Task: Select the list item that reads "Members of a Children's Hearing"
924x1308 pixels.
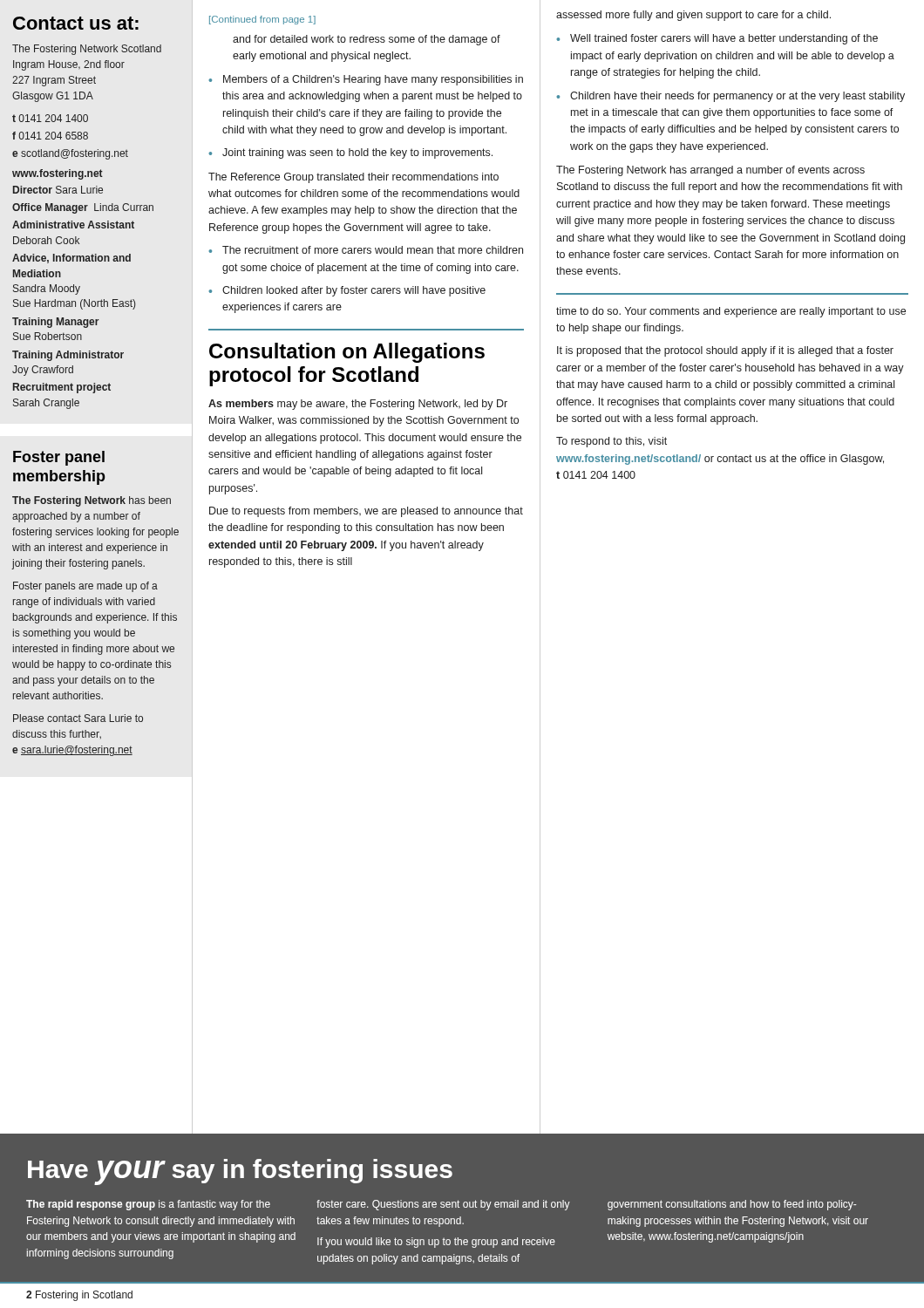Action: click(373, 104)
